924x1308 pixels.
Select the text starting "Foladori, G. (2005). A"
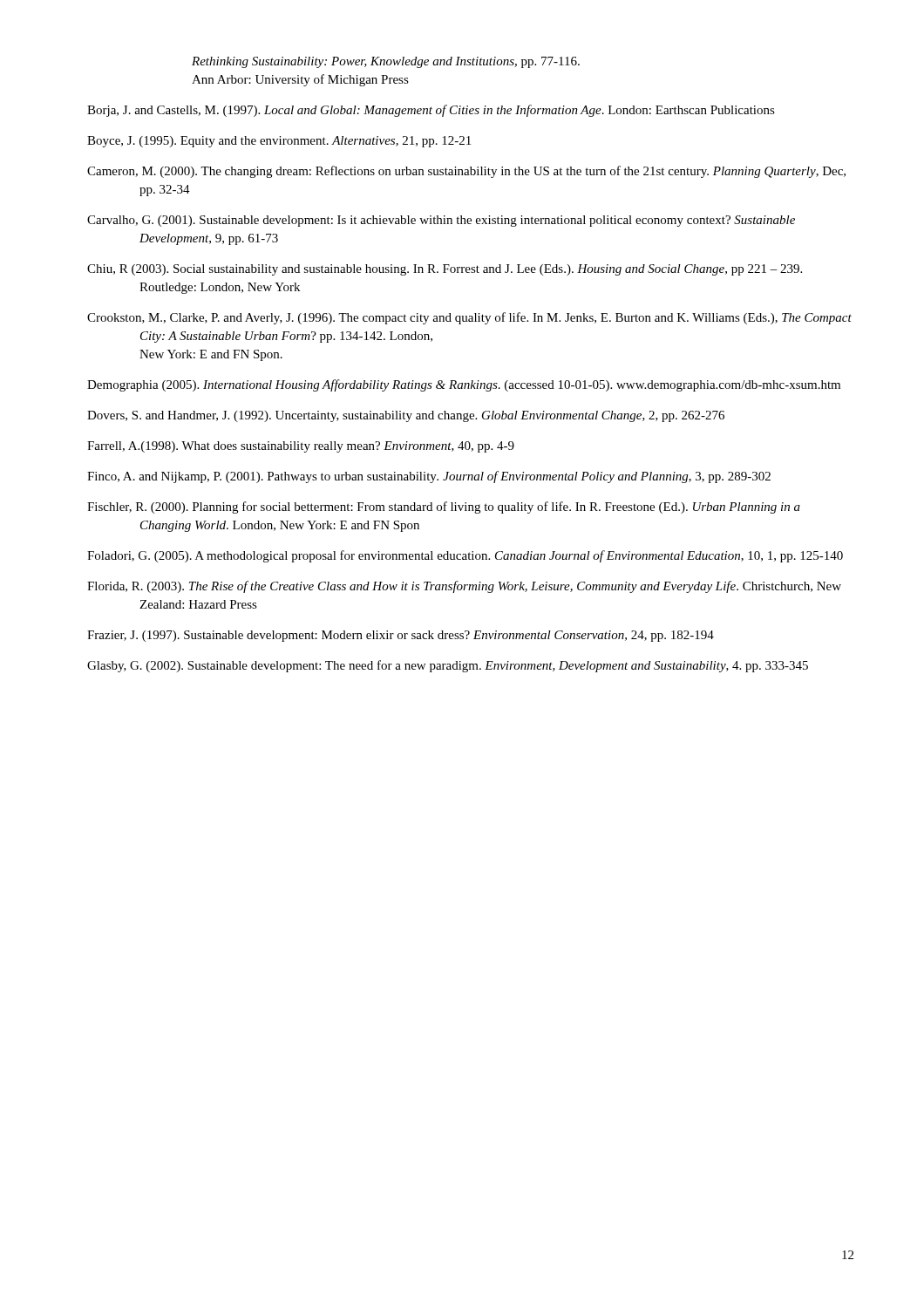pos(465,555)
